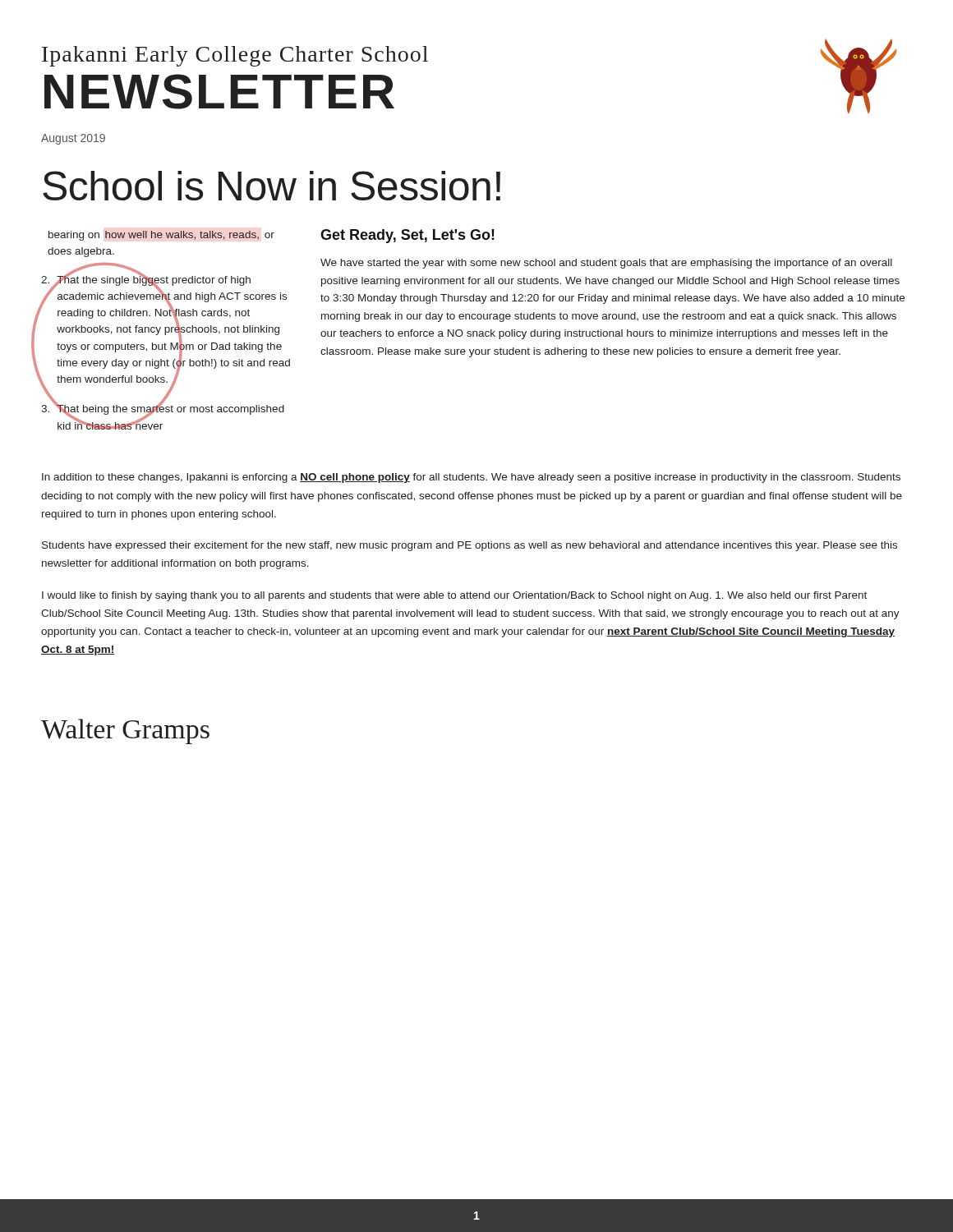Point to the block starting "Ipakanni Early College"
The image size is (953, 1232).
pyautogui.click(x=235, y=79)
